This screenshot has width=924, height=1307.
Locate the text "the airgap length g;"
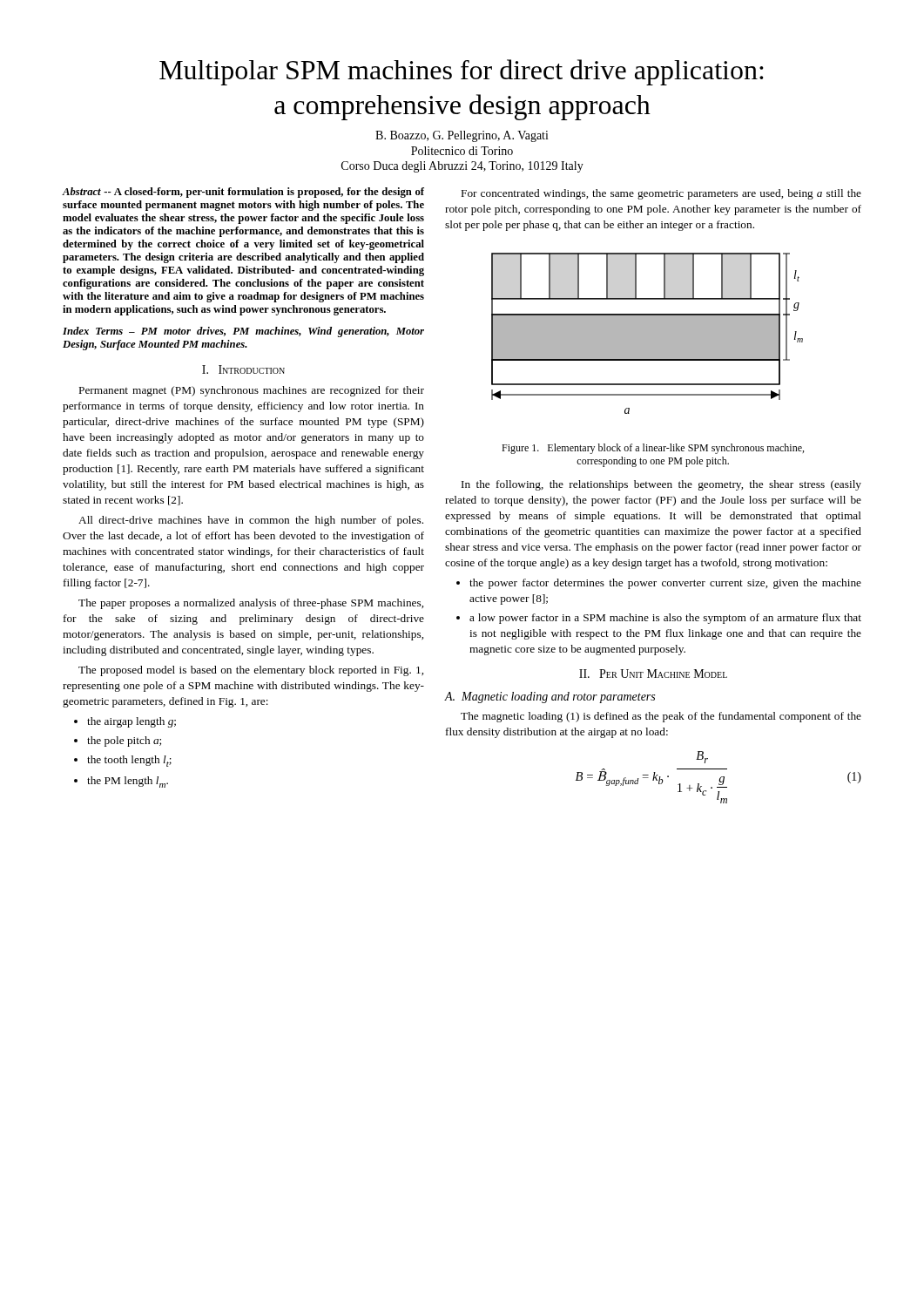pyautogui.click(x=132, y=721)
